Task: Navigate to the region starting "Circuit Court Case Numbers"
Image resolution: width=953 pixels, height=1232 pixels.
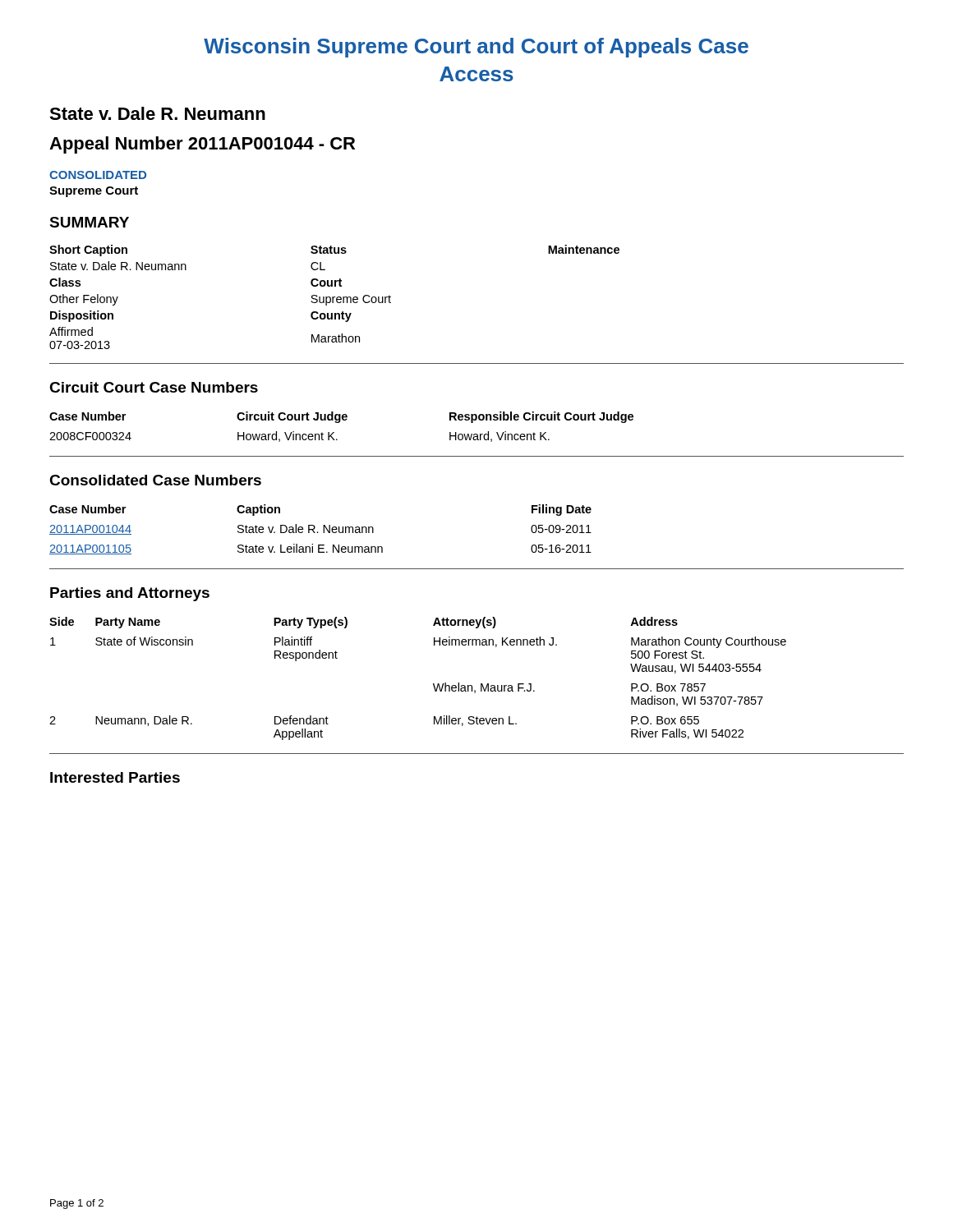Action: 154,387
